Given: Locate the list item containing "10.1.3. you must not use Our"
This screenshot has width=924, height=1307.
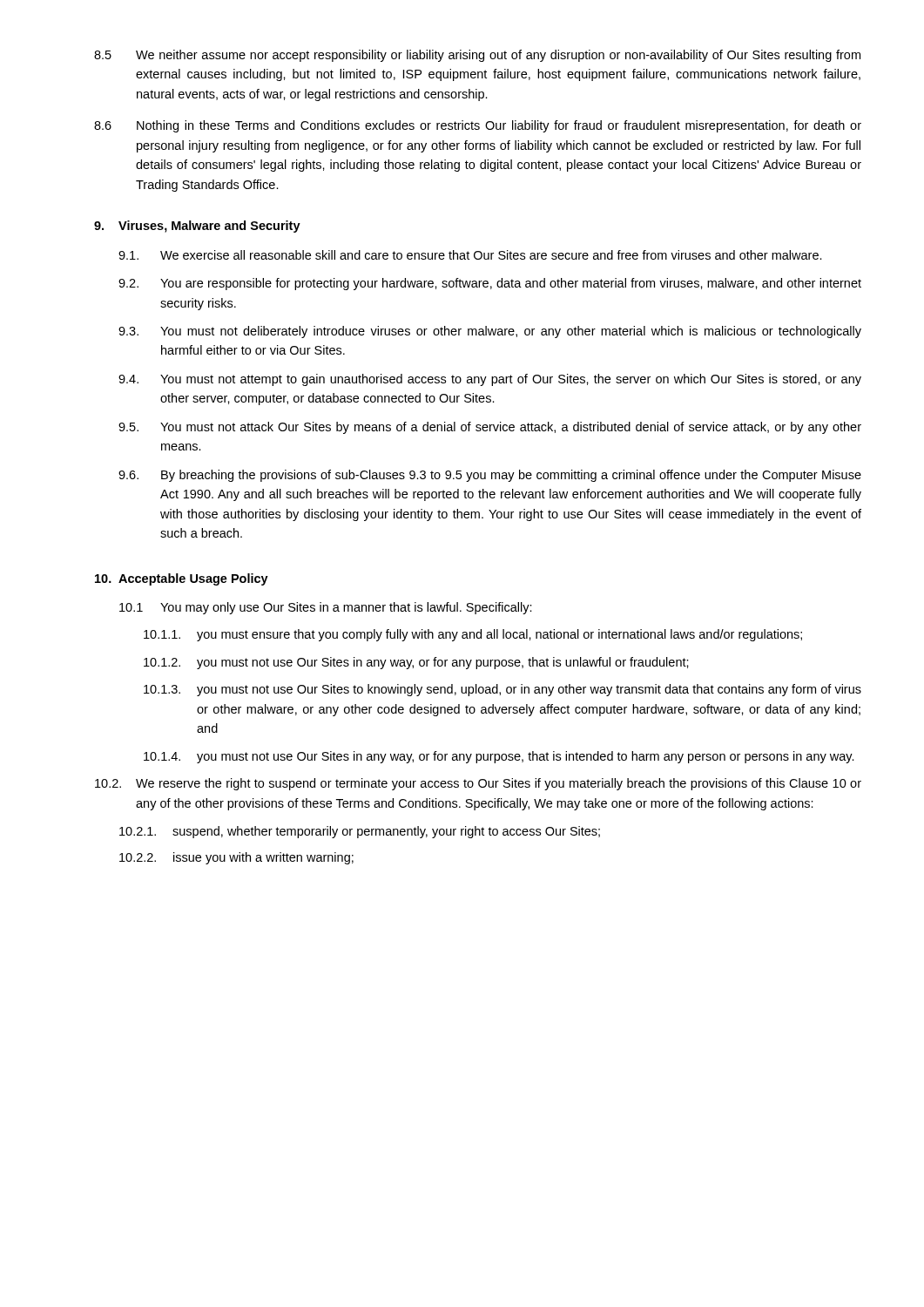Looking at the screenshot, I should pyautogui.click(x=502, y=709).
